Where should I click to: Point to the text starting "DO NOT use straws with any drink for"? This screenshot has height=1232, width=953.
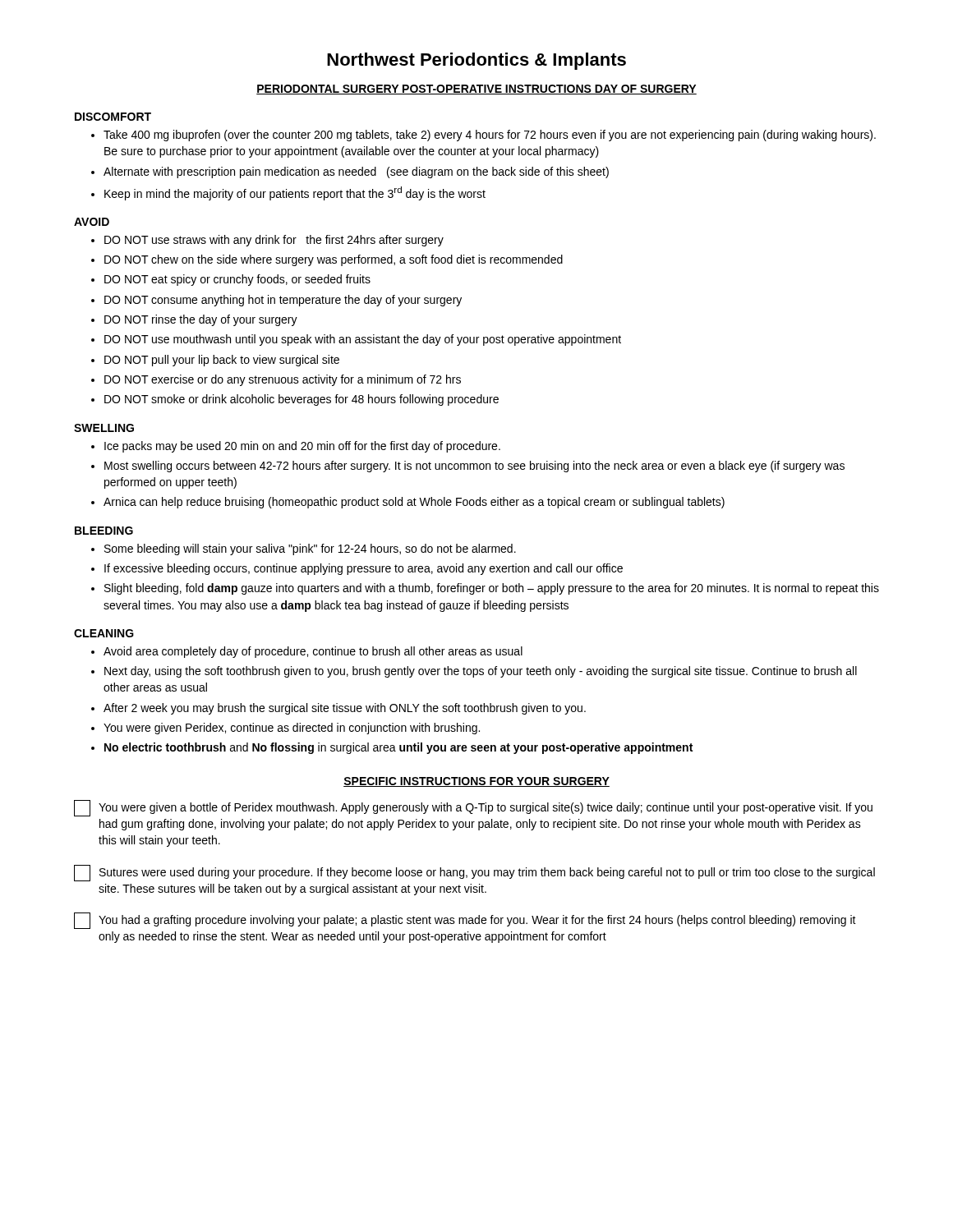[273, 240]
